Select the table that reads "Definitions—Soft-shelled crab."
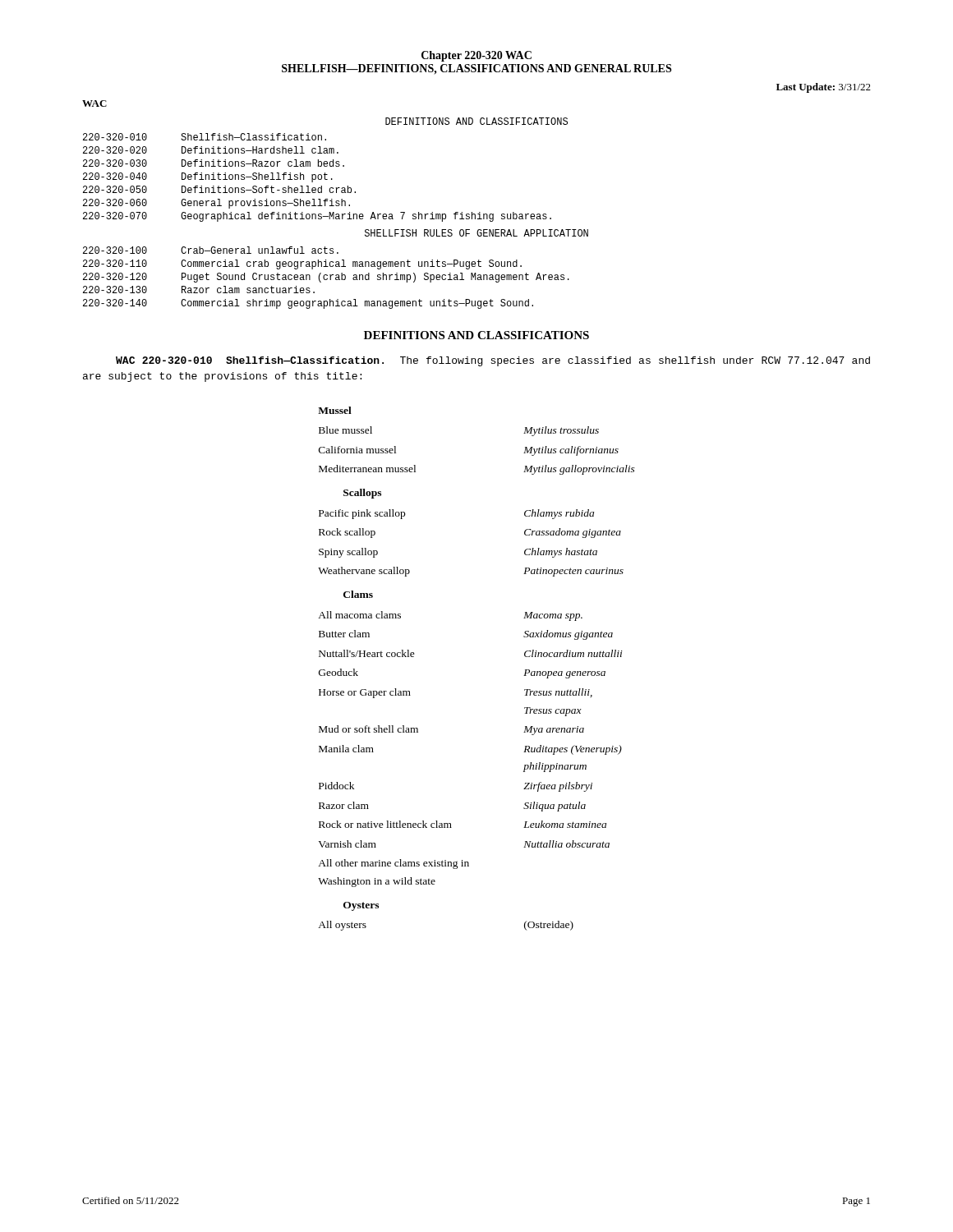953x1232 pixels. [476, 177]
